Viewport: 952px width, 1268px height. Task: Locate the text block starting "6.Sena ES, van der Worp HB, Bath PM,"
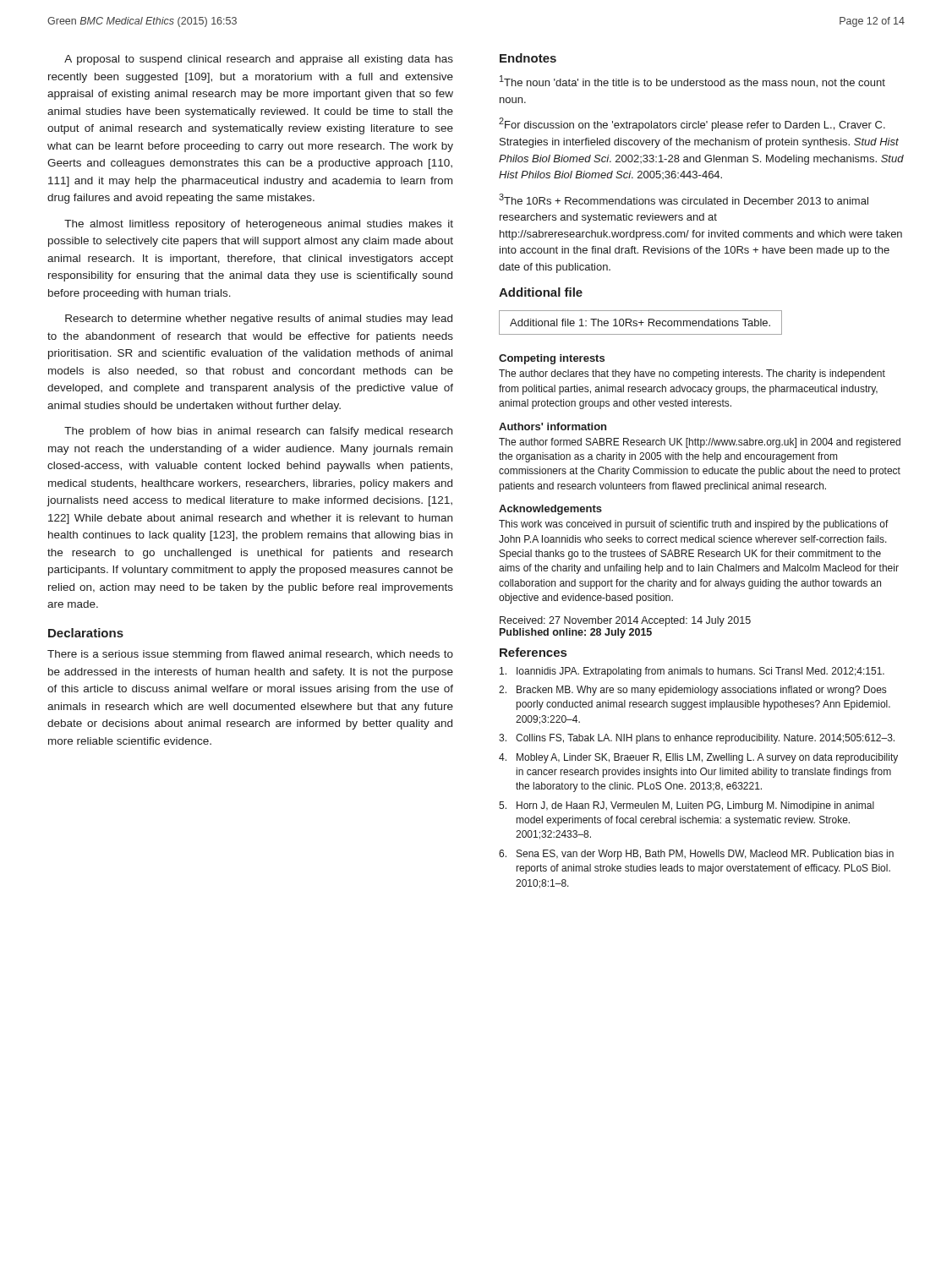[x=702, y=869]
